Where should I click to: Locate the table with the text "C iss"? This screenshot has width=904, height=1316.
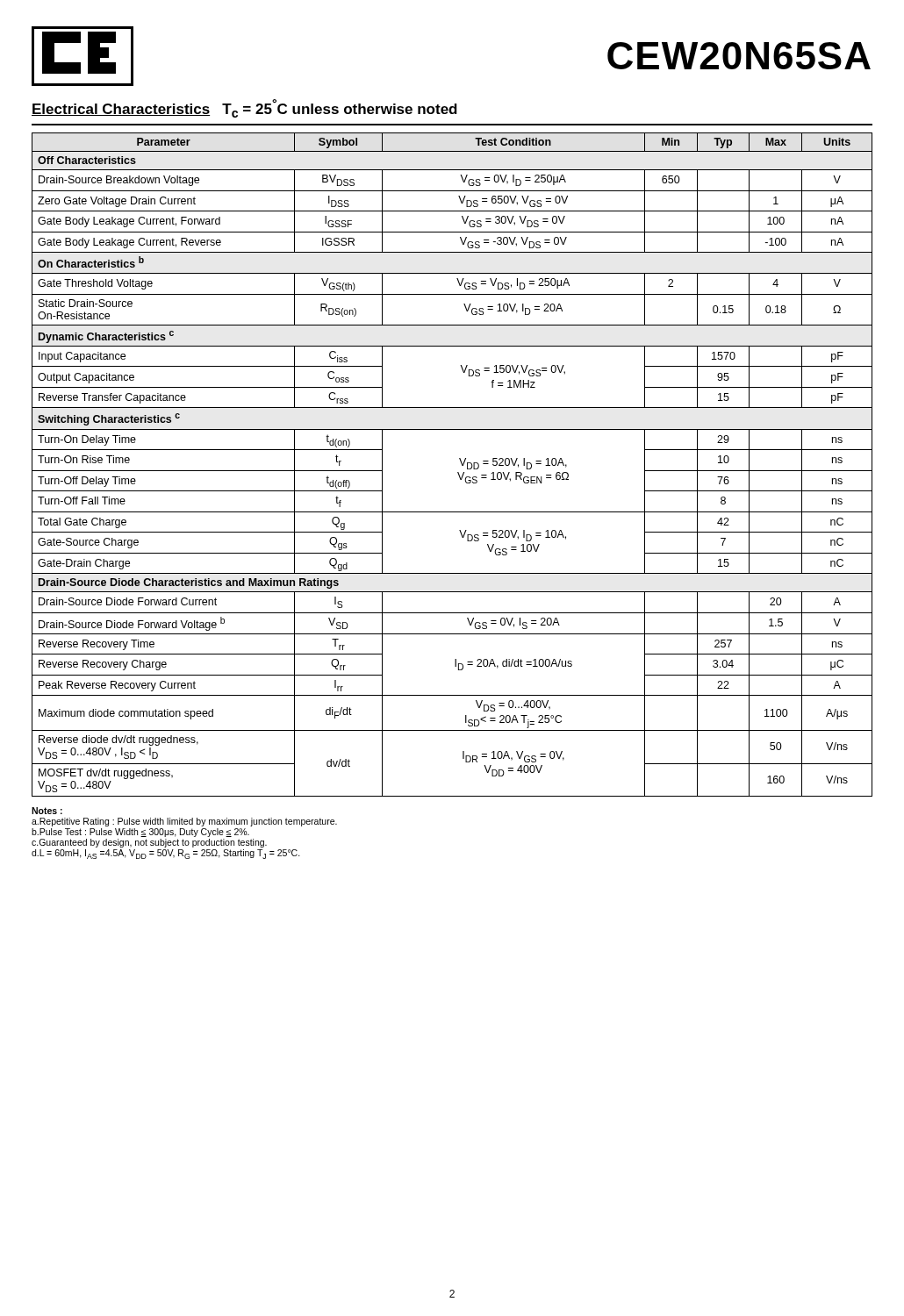click(452, 465)
